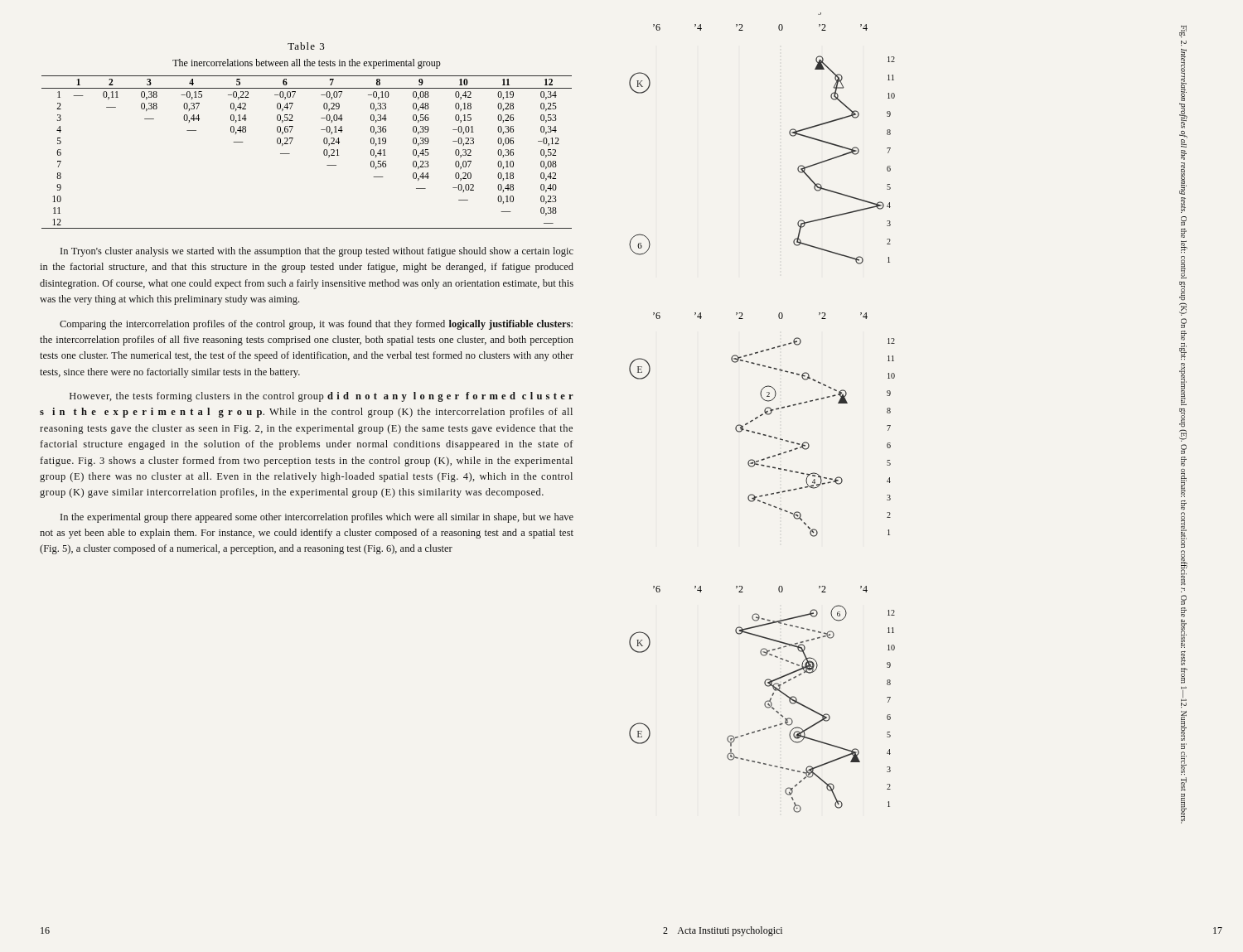Click on the table containing "0,25"
The height and width of the screenshot is (952, 1243).
[307, 152]
